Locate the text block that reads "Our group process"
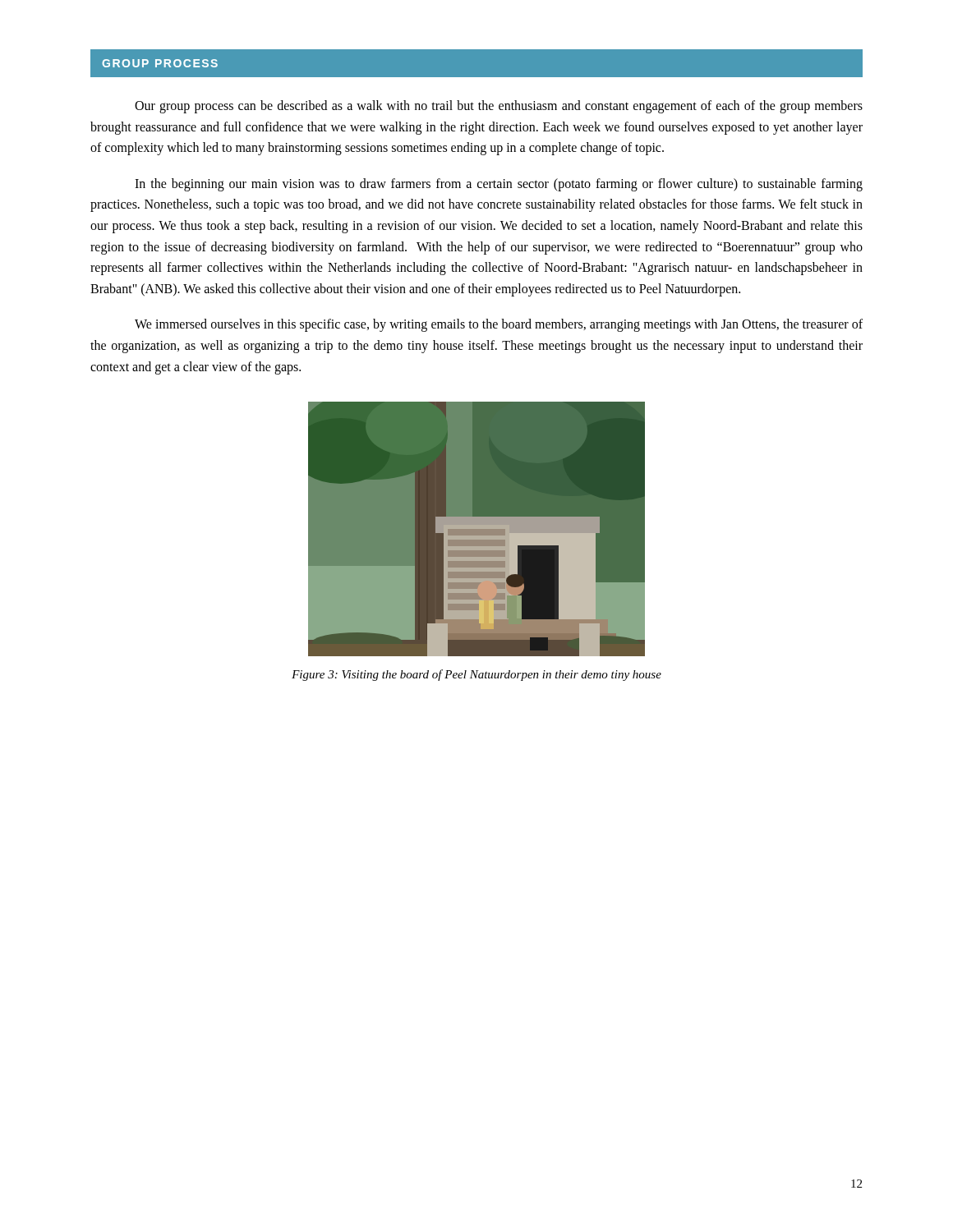Viewport: 953px width, 1232px height. click(476, 127)
